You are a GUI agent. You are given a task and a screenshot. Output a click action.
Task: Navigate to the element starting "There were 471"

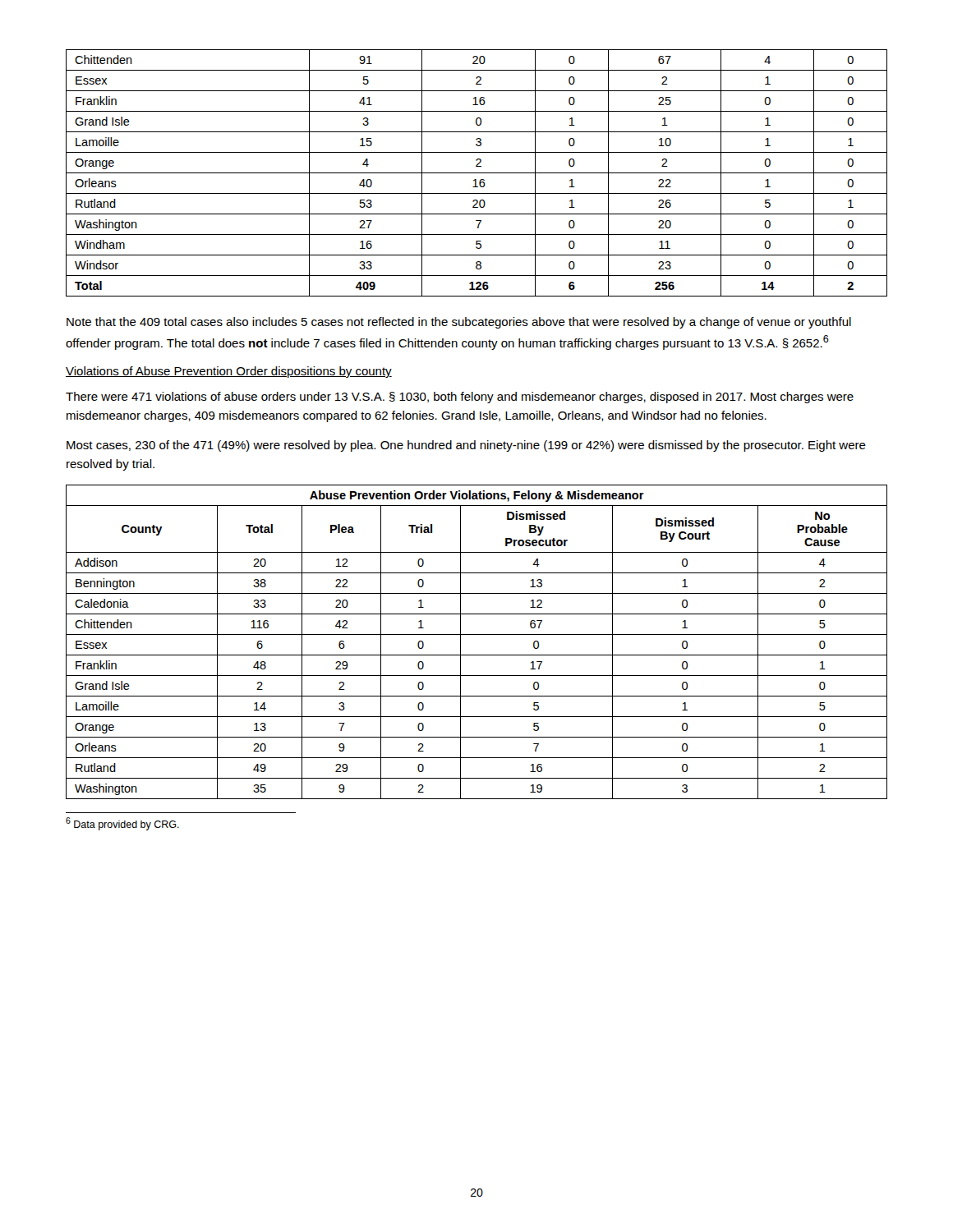pos(460,406)
